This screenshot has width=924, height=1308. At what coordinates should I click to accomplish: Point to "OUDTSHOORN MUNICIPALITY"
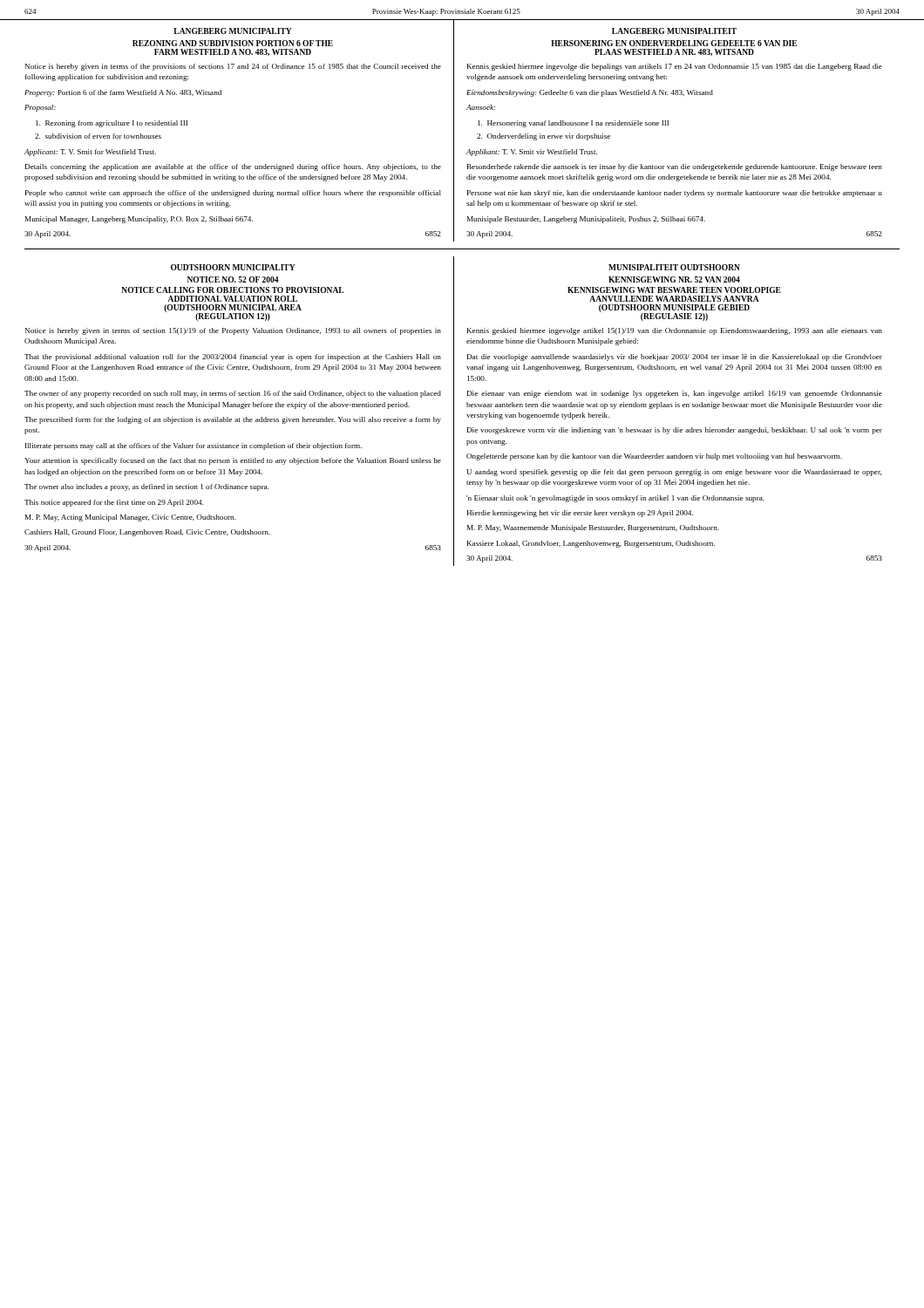coord(233,268)
